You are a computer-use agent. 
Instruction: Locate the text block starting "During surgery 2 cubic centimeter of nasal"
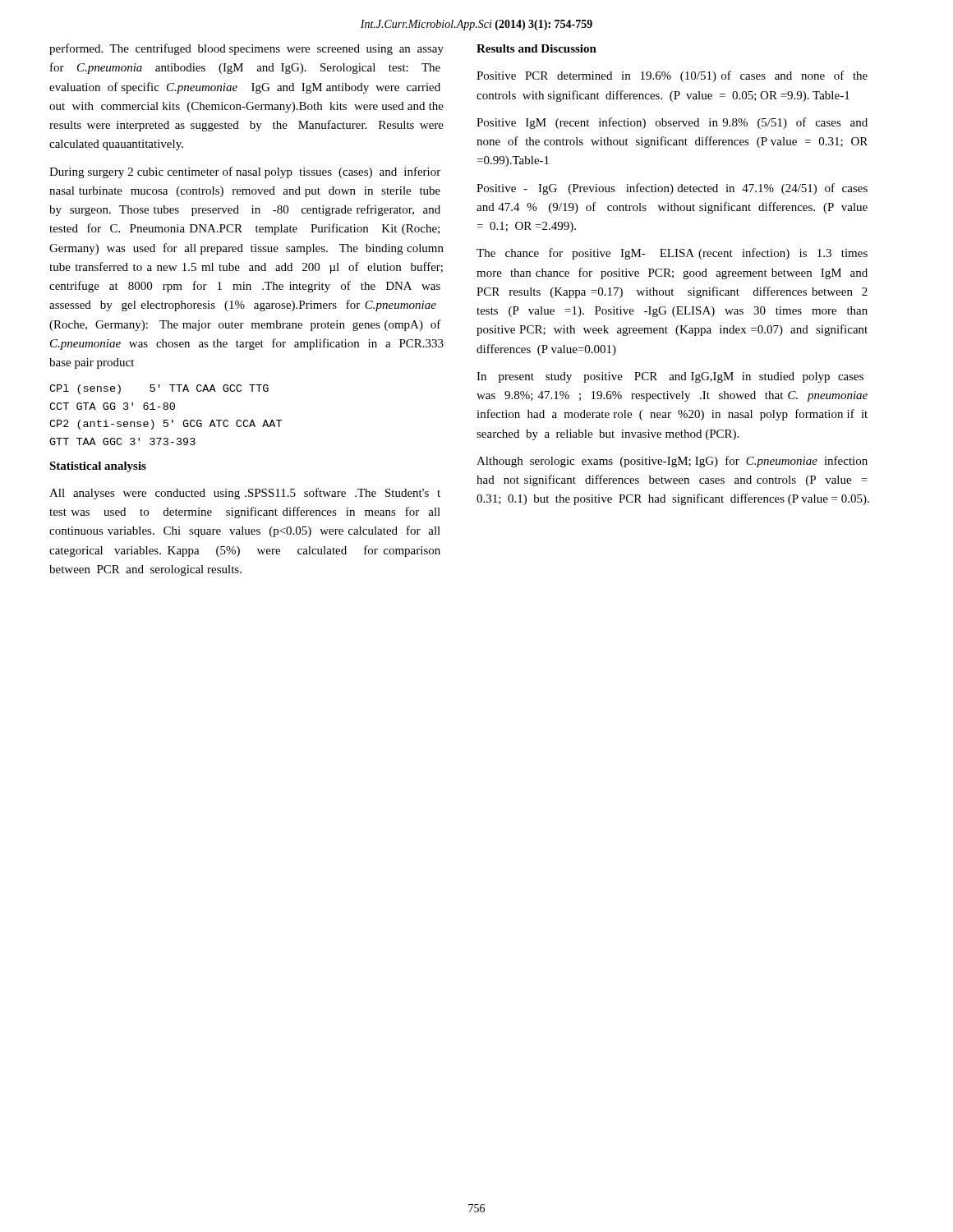(x=246, y=267)
